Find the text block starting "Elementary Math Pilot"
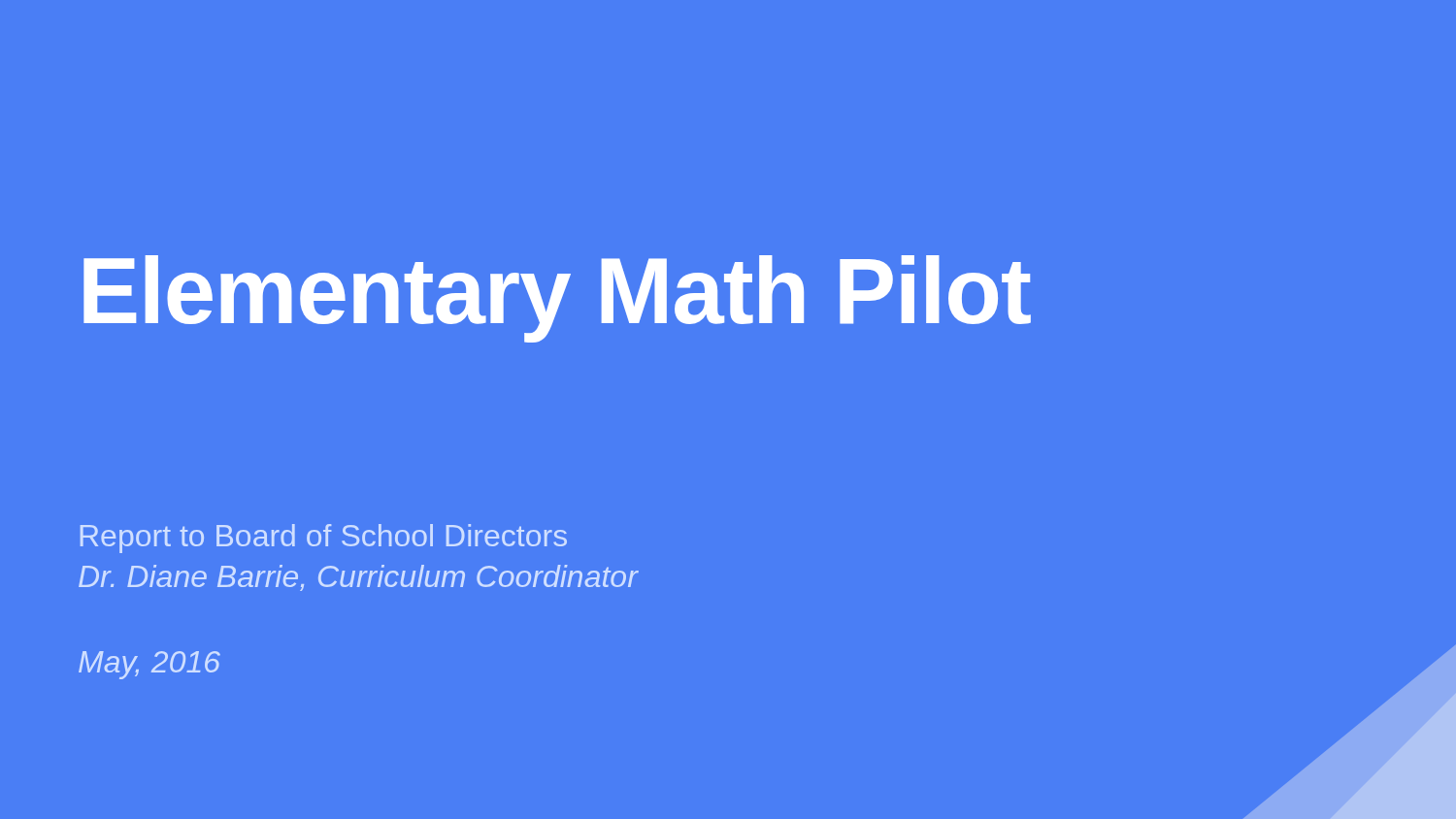 (x=554, y=291)
